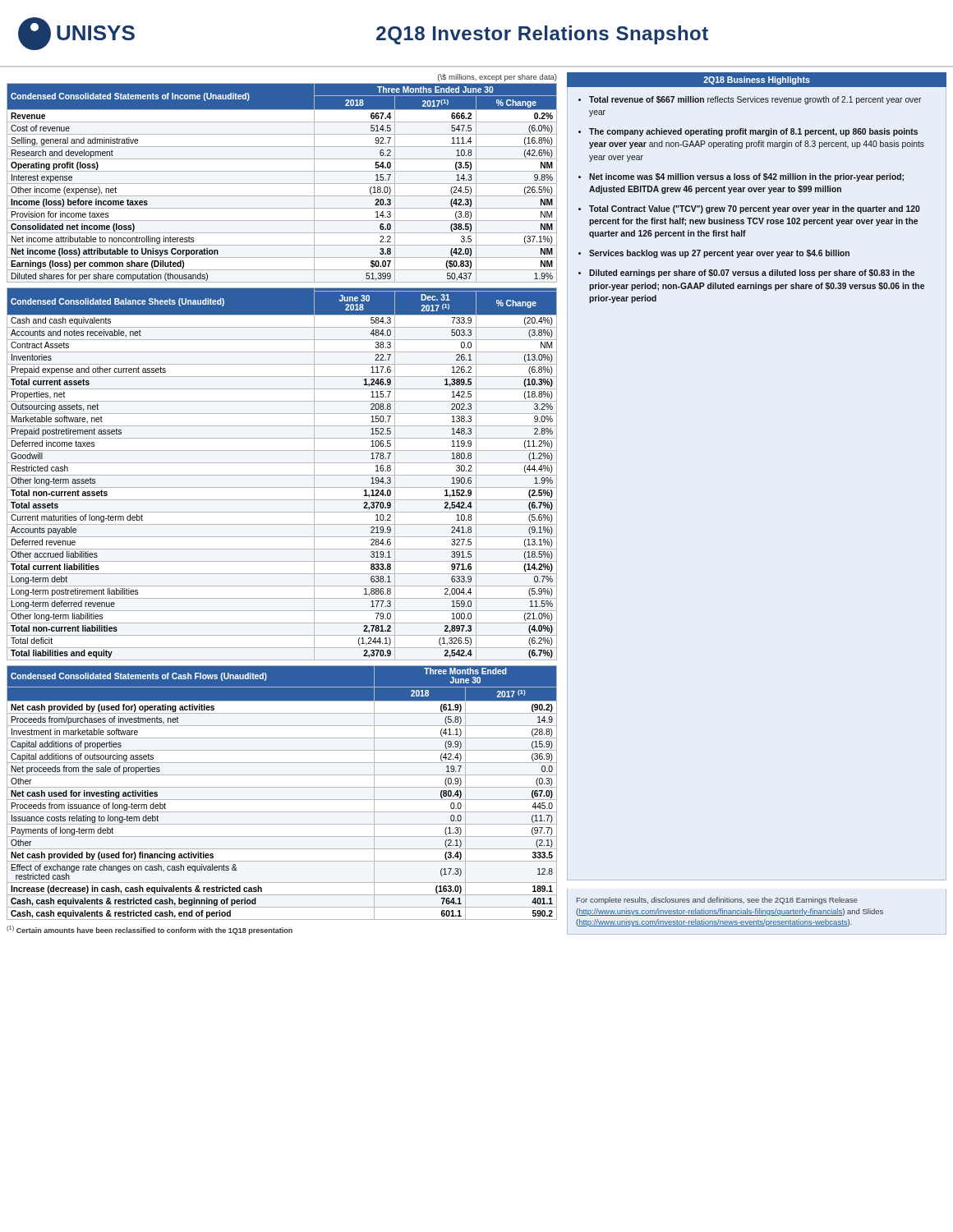This screenshot has height=1232, width=953.
Task: Locate the element starting "Diluted earnings per share of"
Action: (x=757, y=286)
